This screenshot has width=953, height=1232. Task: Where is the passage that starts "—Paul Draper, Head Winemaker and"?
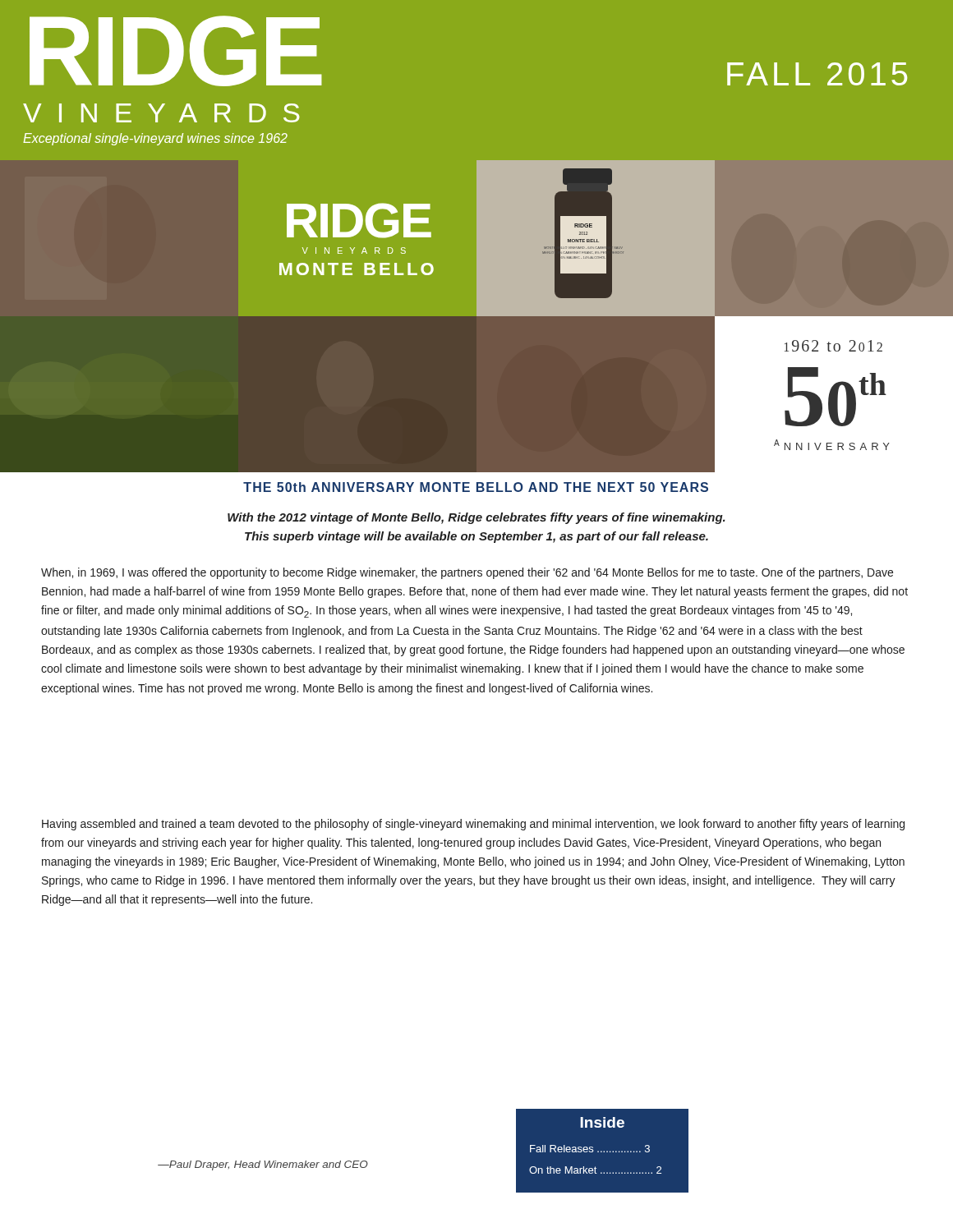tap(263, 1164)
